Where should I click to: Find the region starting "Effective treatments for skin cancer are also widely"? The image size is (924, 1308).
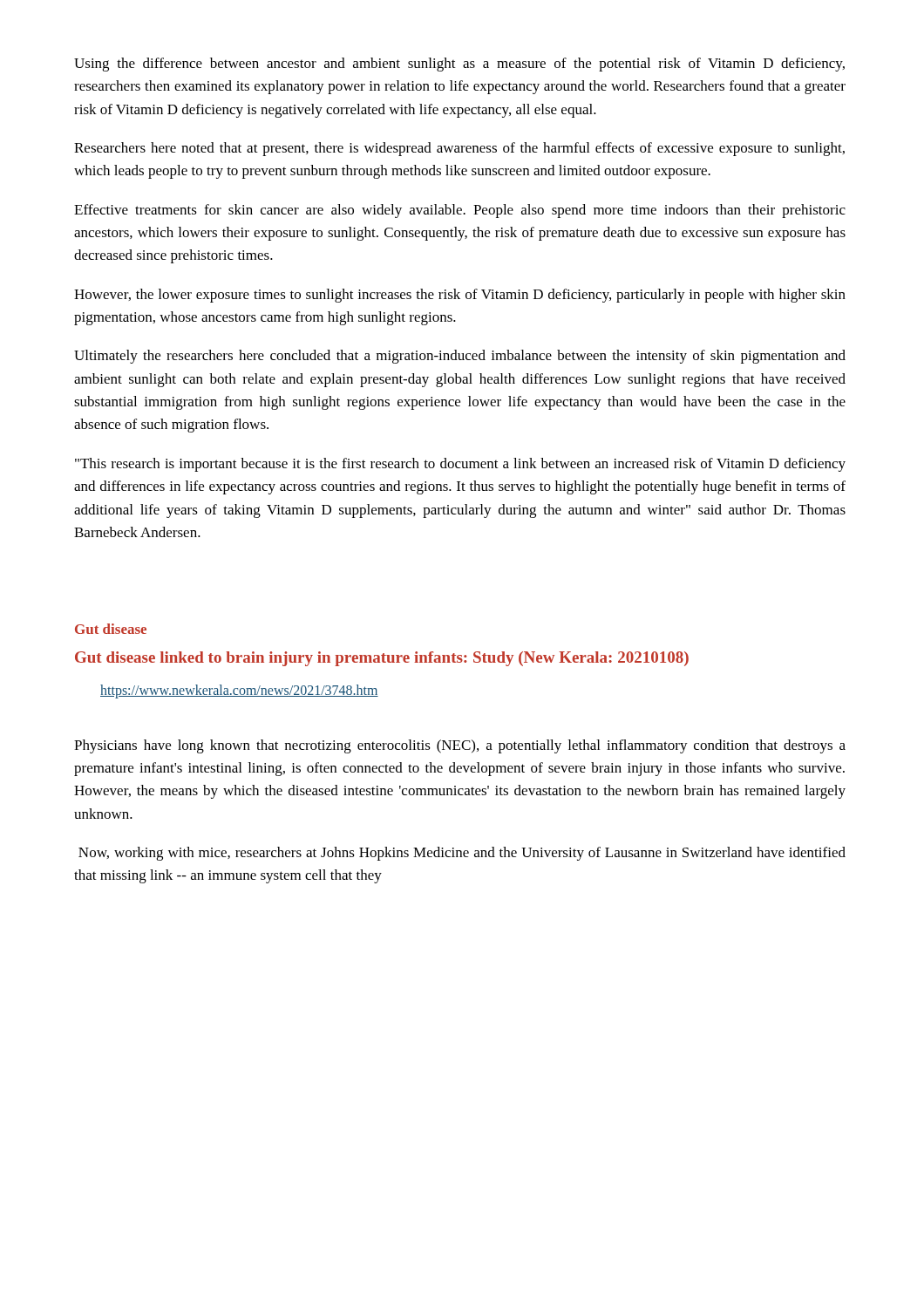click(x=460, y=232)
